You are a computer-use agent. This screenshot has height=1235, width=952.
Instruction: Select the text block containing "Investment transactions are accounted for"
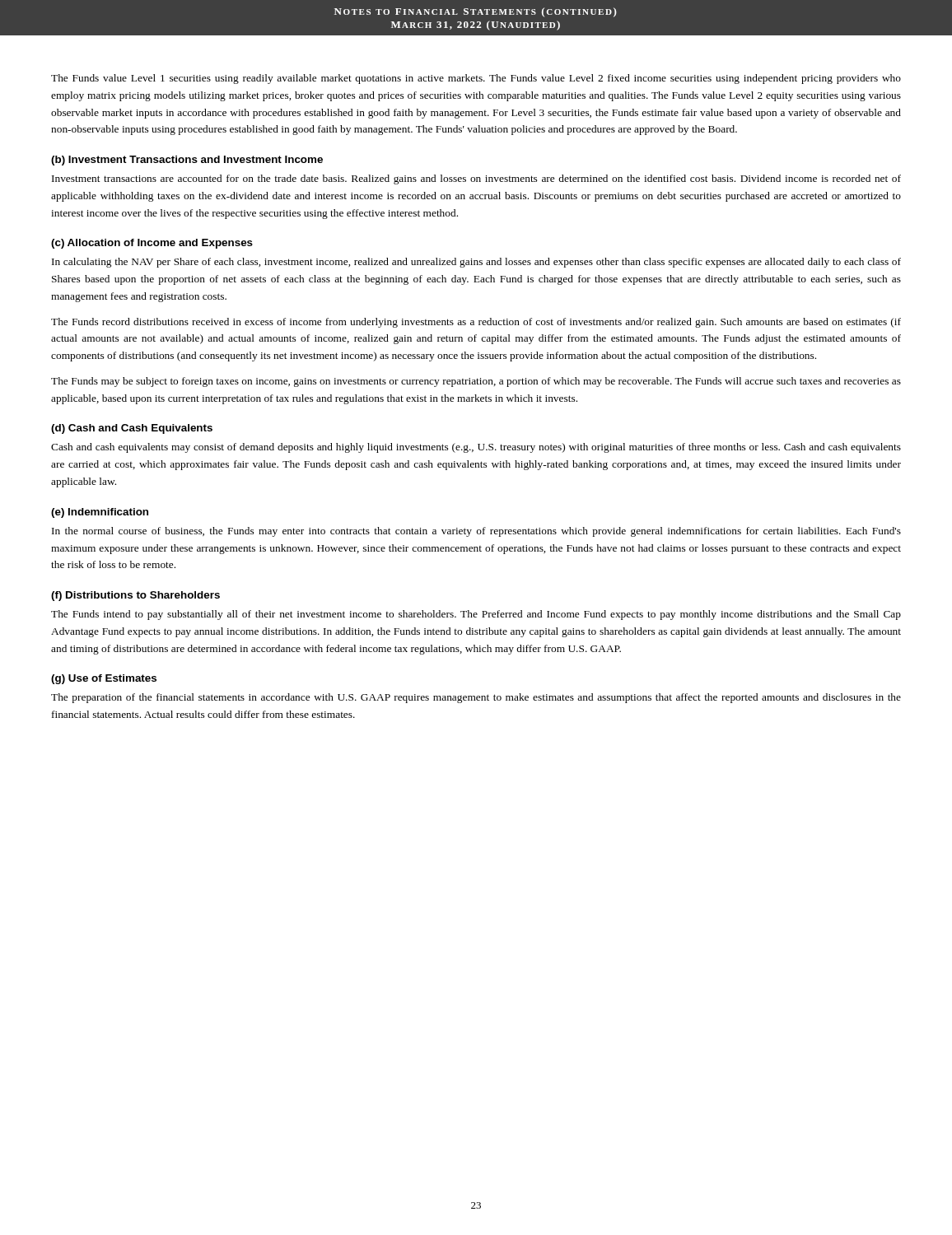point(476,195)
